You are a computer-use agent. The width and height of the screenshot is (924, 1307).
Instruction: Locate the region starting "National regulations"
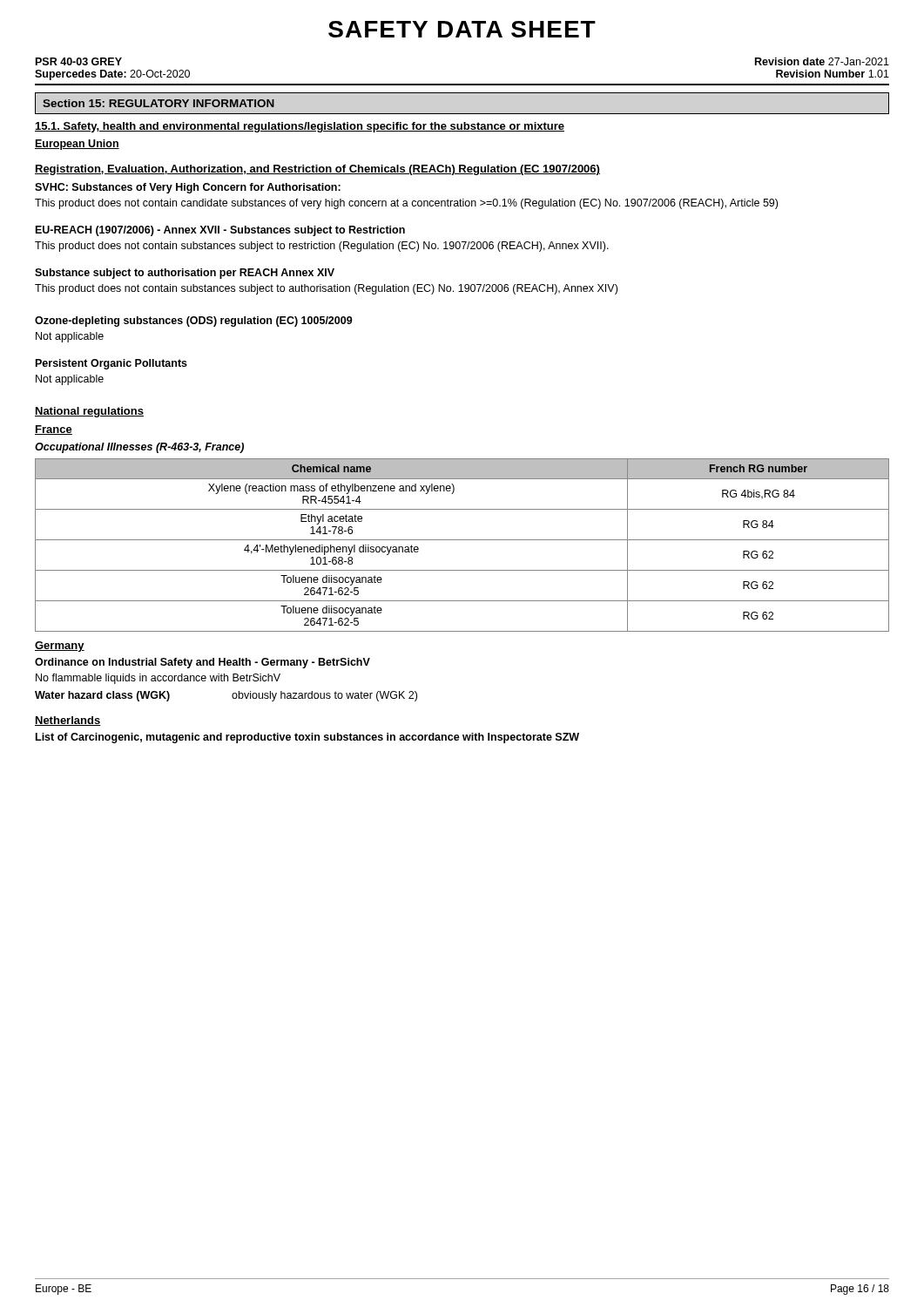(x=89, y=411)
